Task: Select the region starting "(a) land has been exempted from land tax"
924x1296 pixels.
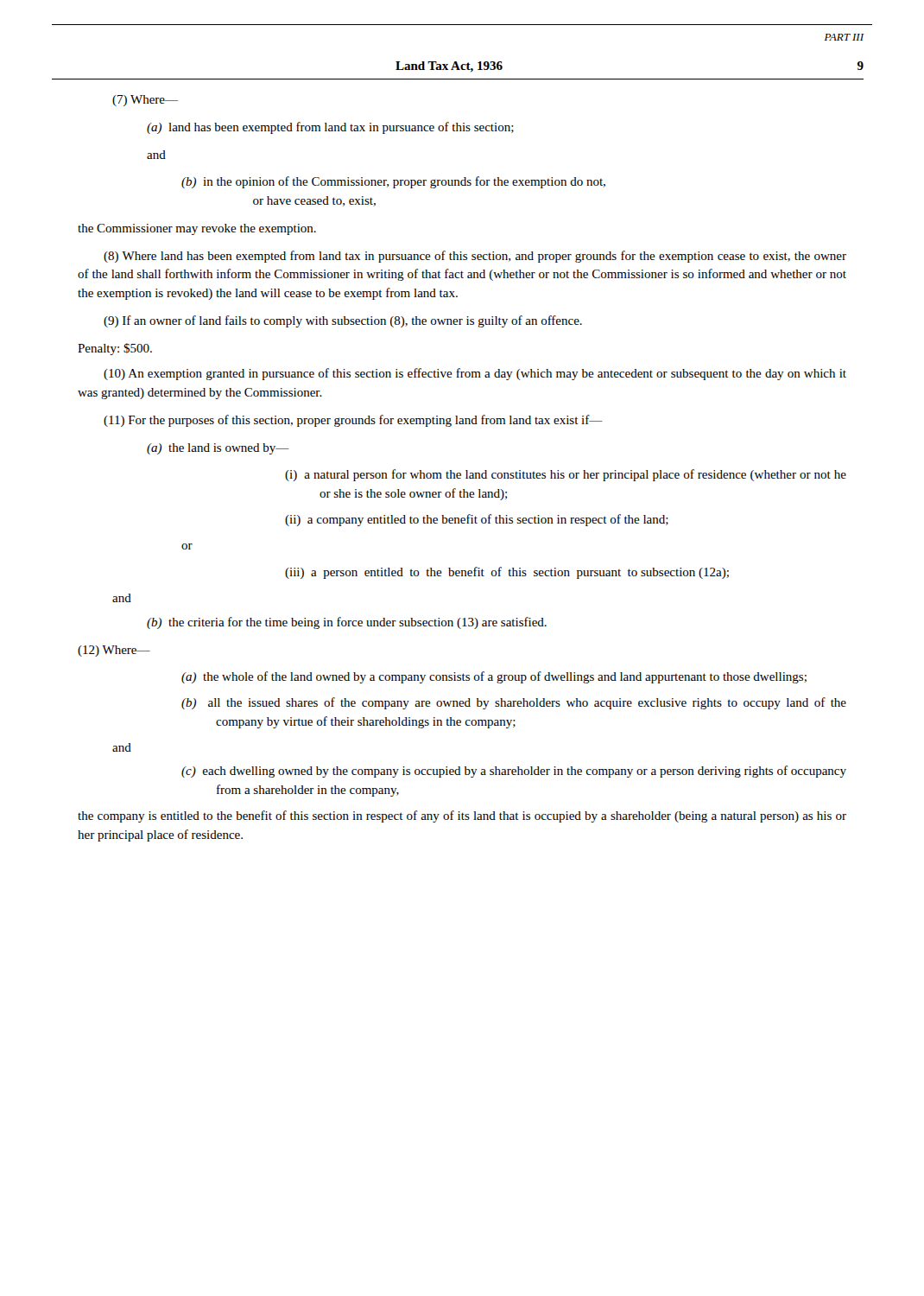Action: pyautogui.click(x=330, y=127)
